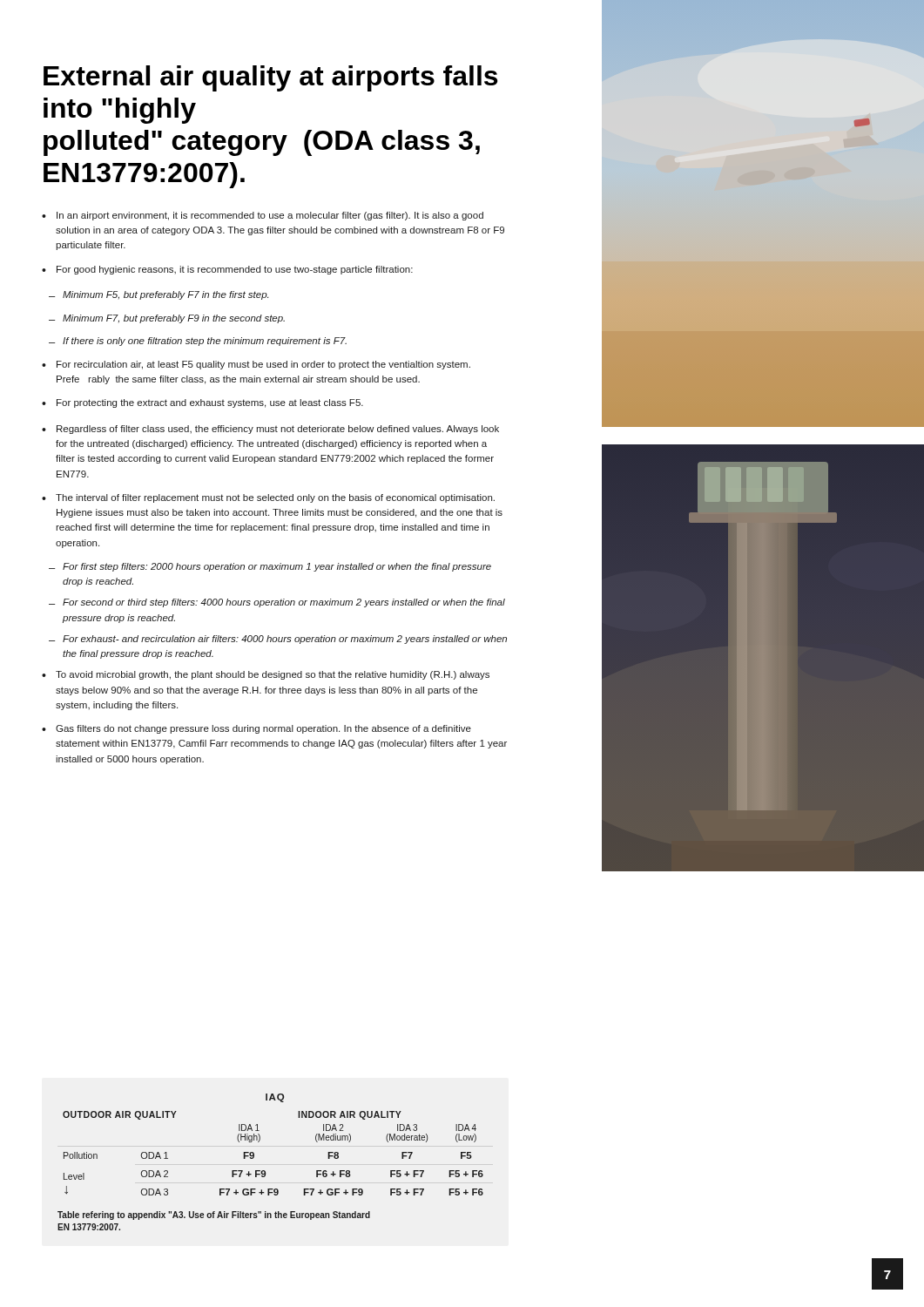The height and width of the screenshot is (1307, 924).
Task: Find the block on this page that starts "• For recirculation air, at least"
Action: coord(275,372)
